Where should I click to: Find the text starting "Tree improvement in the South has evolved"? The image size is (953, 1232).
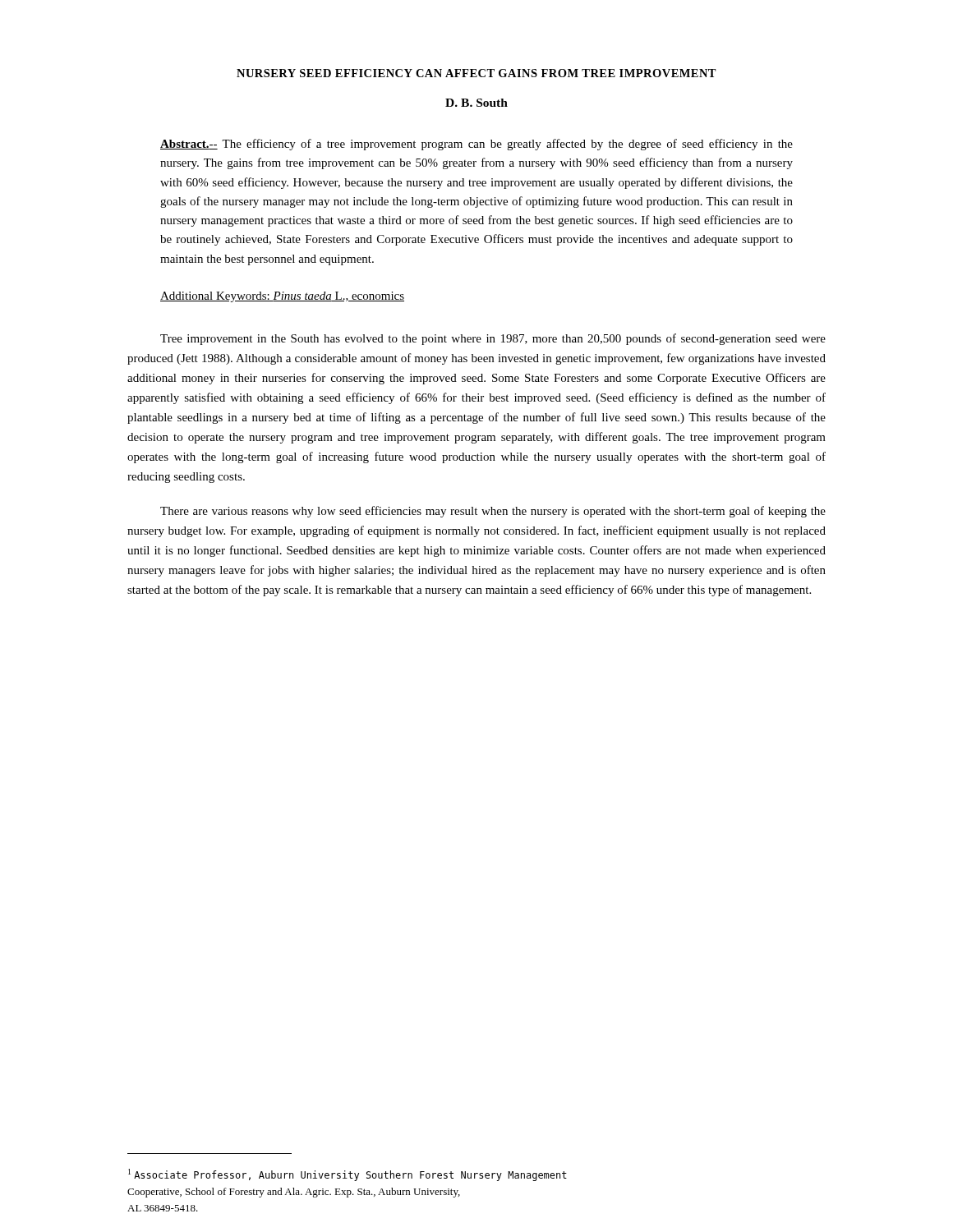tap(476, 407)
